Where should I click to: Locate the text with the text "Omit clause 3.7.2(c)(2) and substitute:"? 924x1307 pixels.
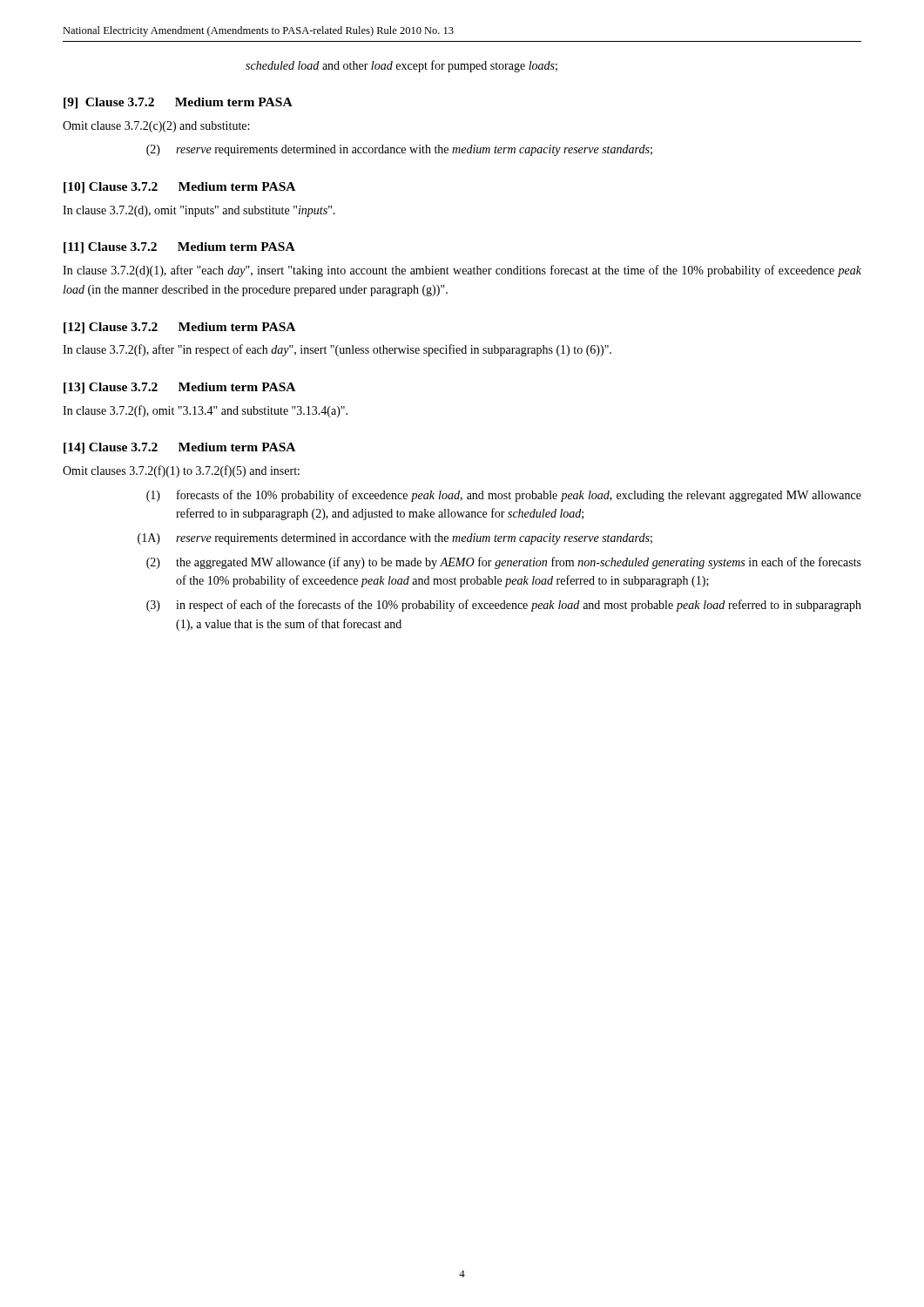157,126
